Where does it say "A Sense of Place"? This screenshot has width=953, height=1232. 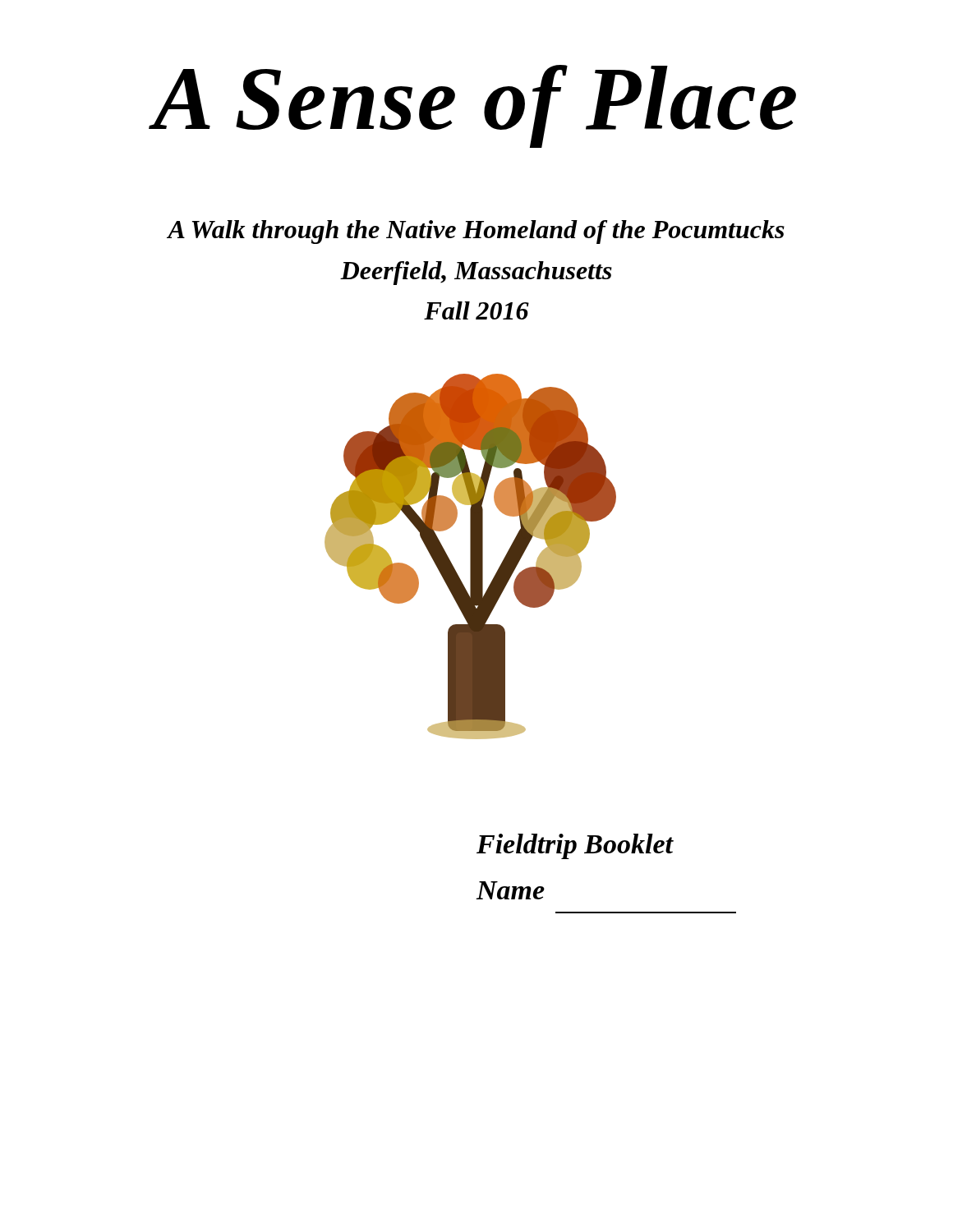(476, 99)
